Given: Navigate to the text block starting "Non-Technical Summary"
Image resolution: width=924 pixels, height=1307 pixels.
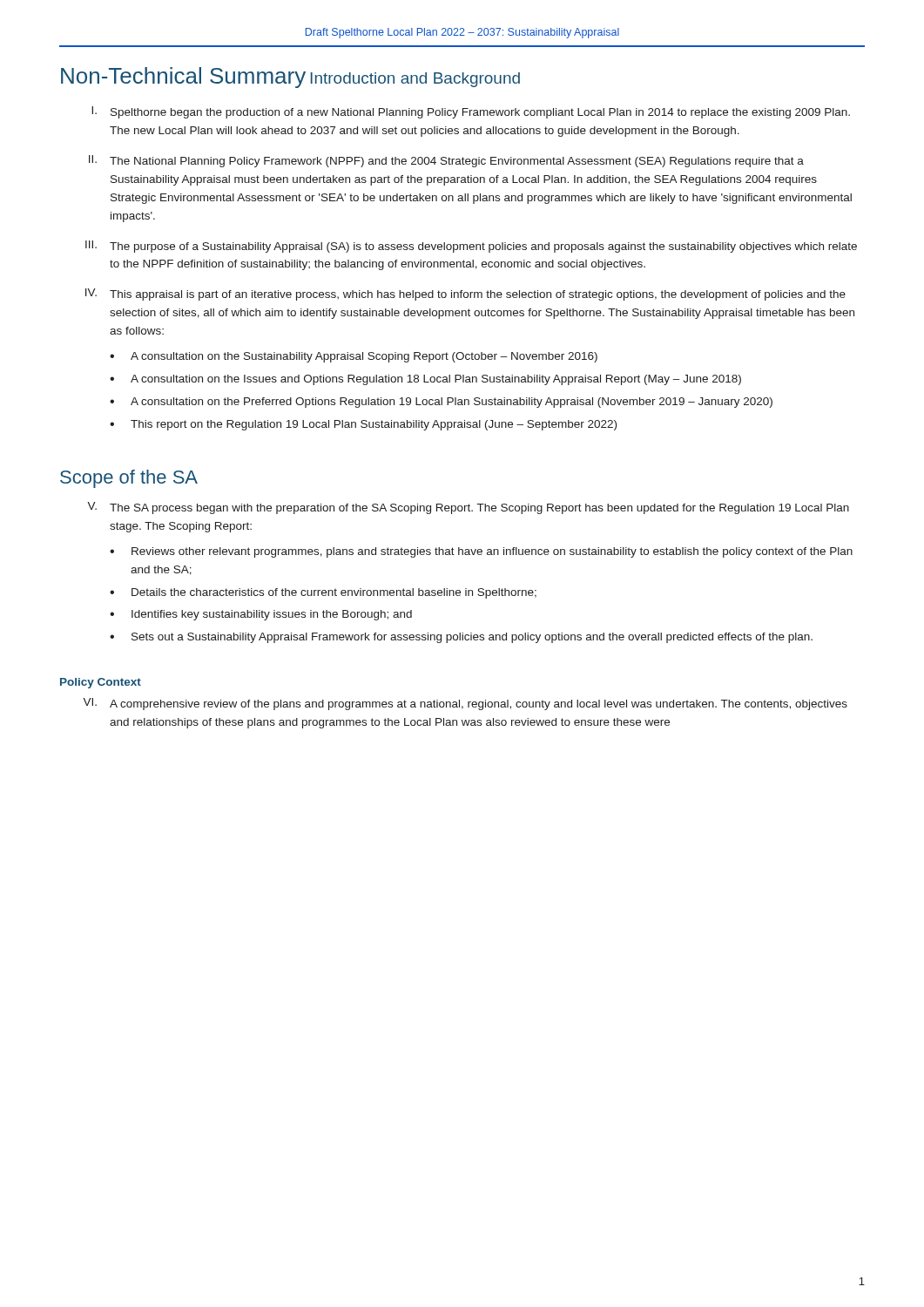Looking at the screenshot, I should click(x=183, y=76).
